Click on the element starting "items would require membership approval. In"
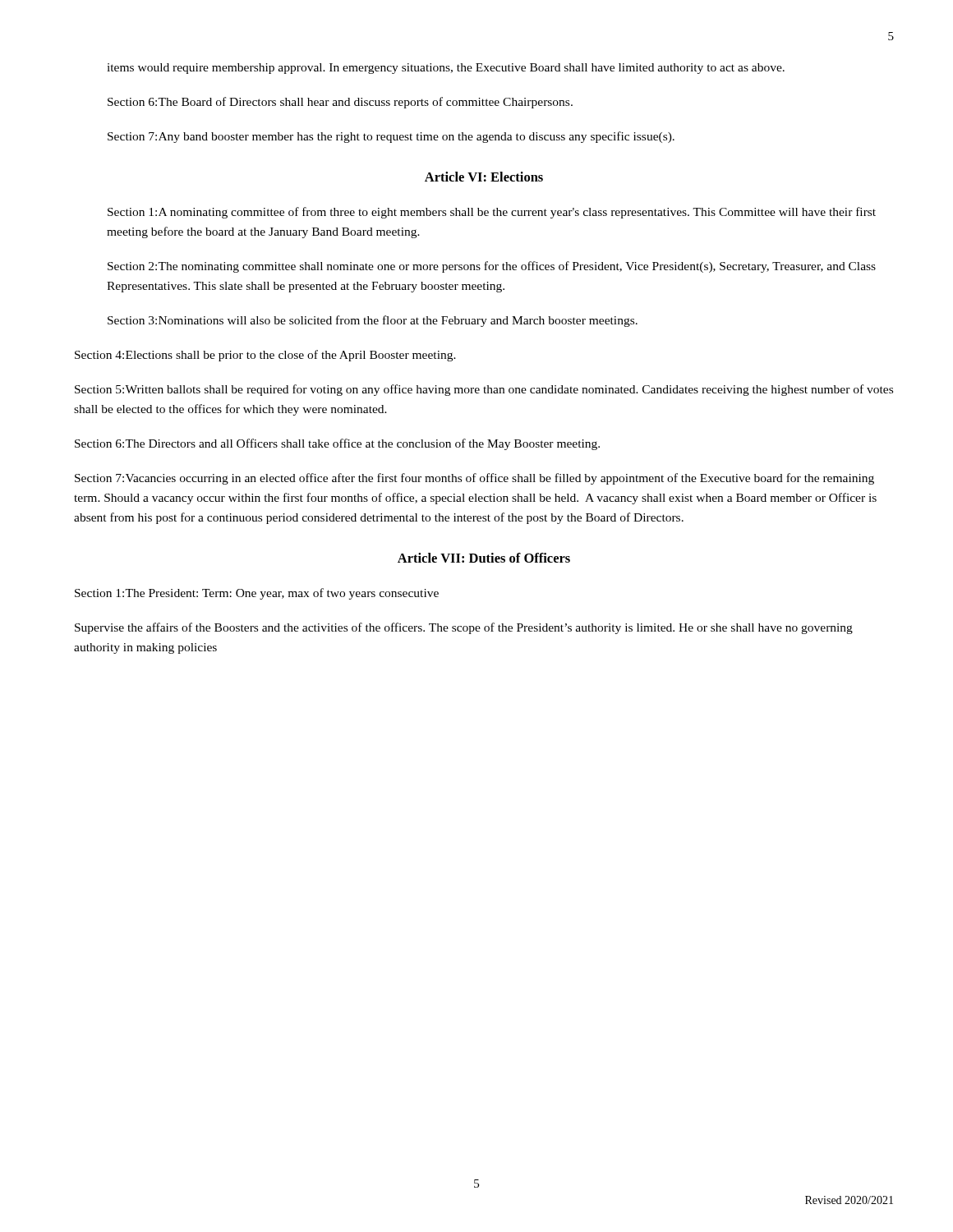 (x=446, y=67)
